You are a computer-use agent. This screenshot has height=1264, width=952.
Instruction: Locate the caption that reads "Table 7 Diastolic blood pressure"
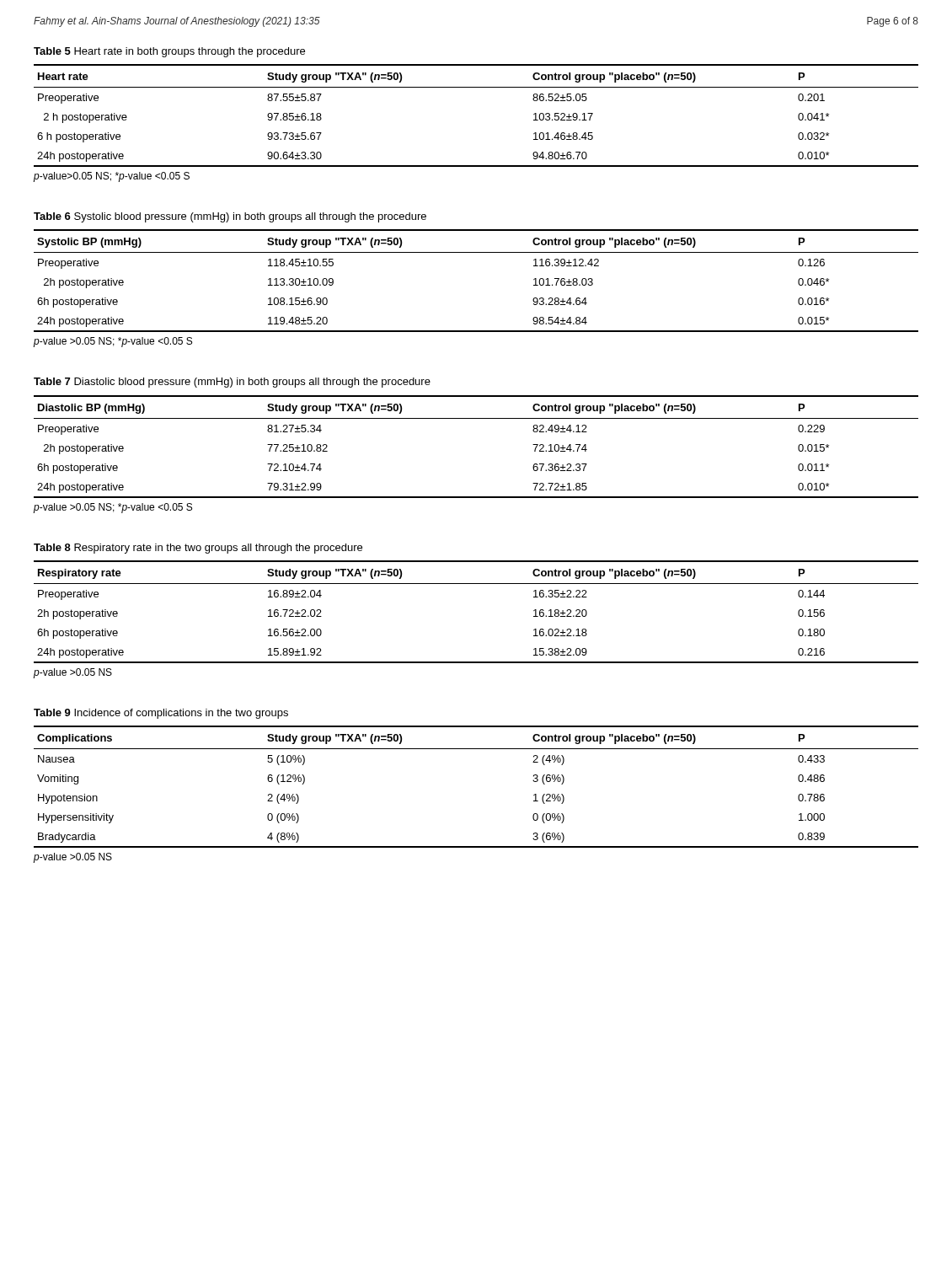click(232, 382)
